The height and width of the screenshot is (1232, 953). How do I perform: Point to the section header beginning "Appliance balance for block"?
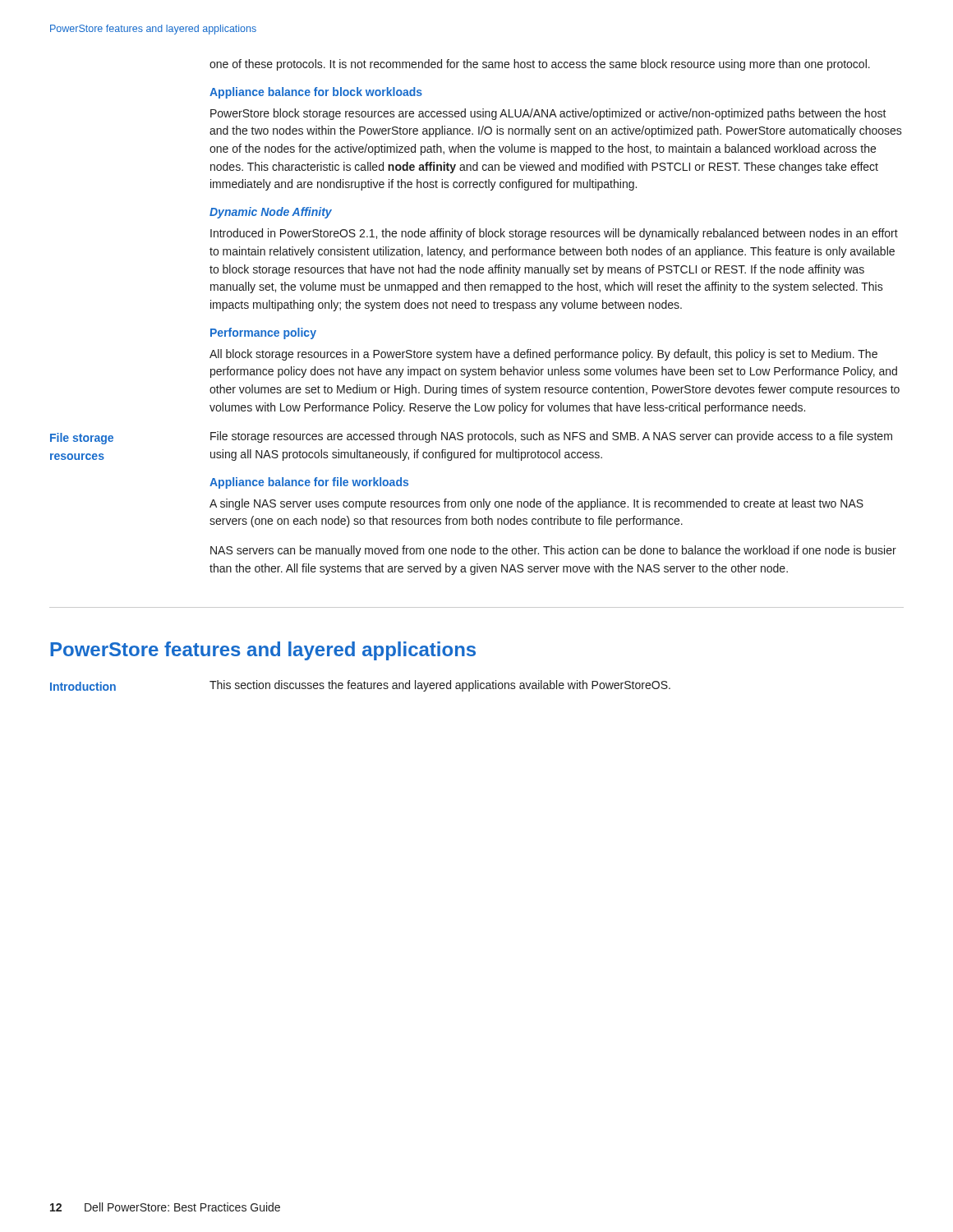(316, 92)
